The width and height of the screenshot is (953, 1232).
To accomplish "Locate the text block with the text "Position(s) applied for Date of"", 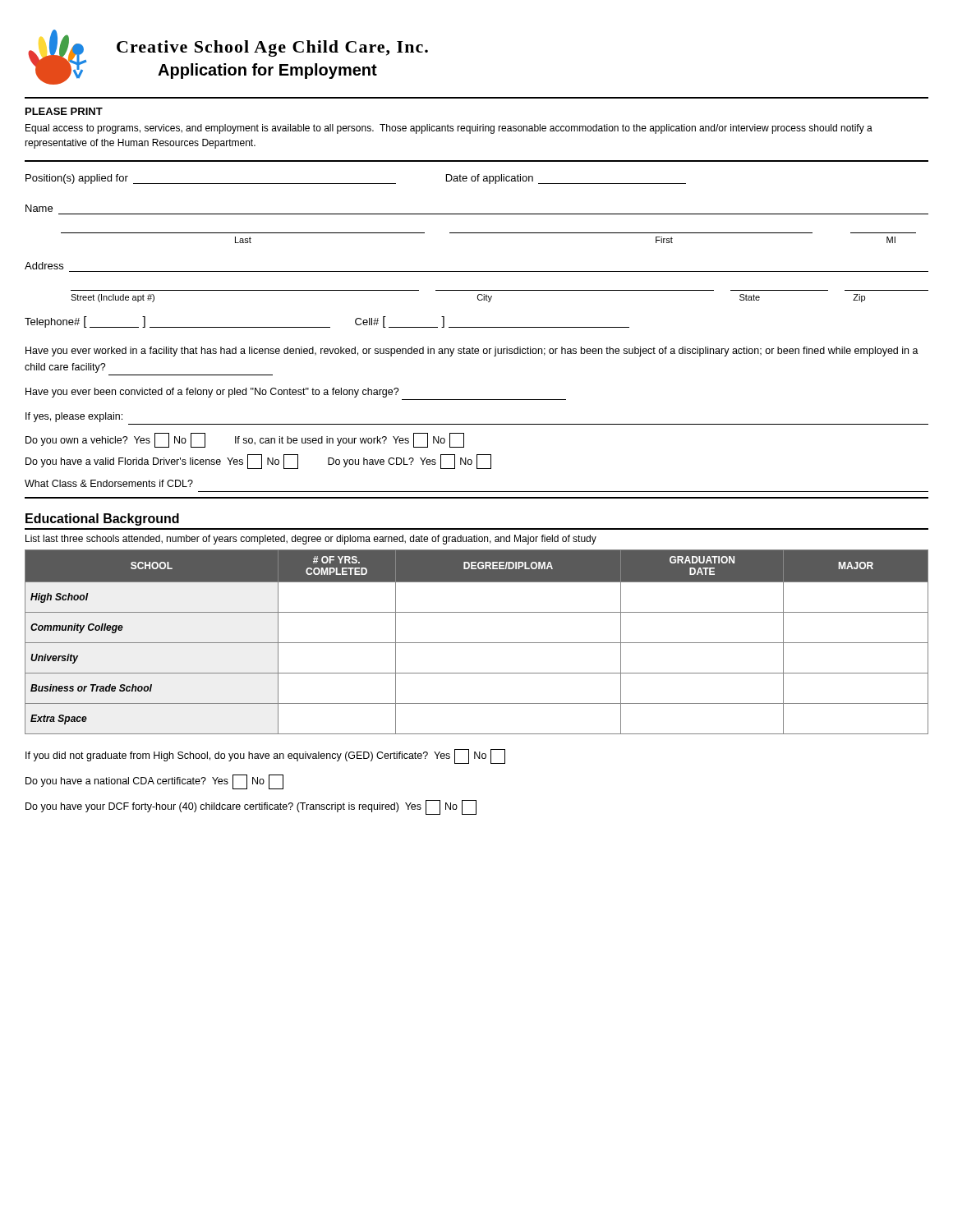I will [x=476, y=176].
